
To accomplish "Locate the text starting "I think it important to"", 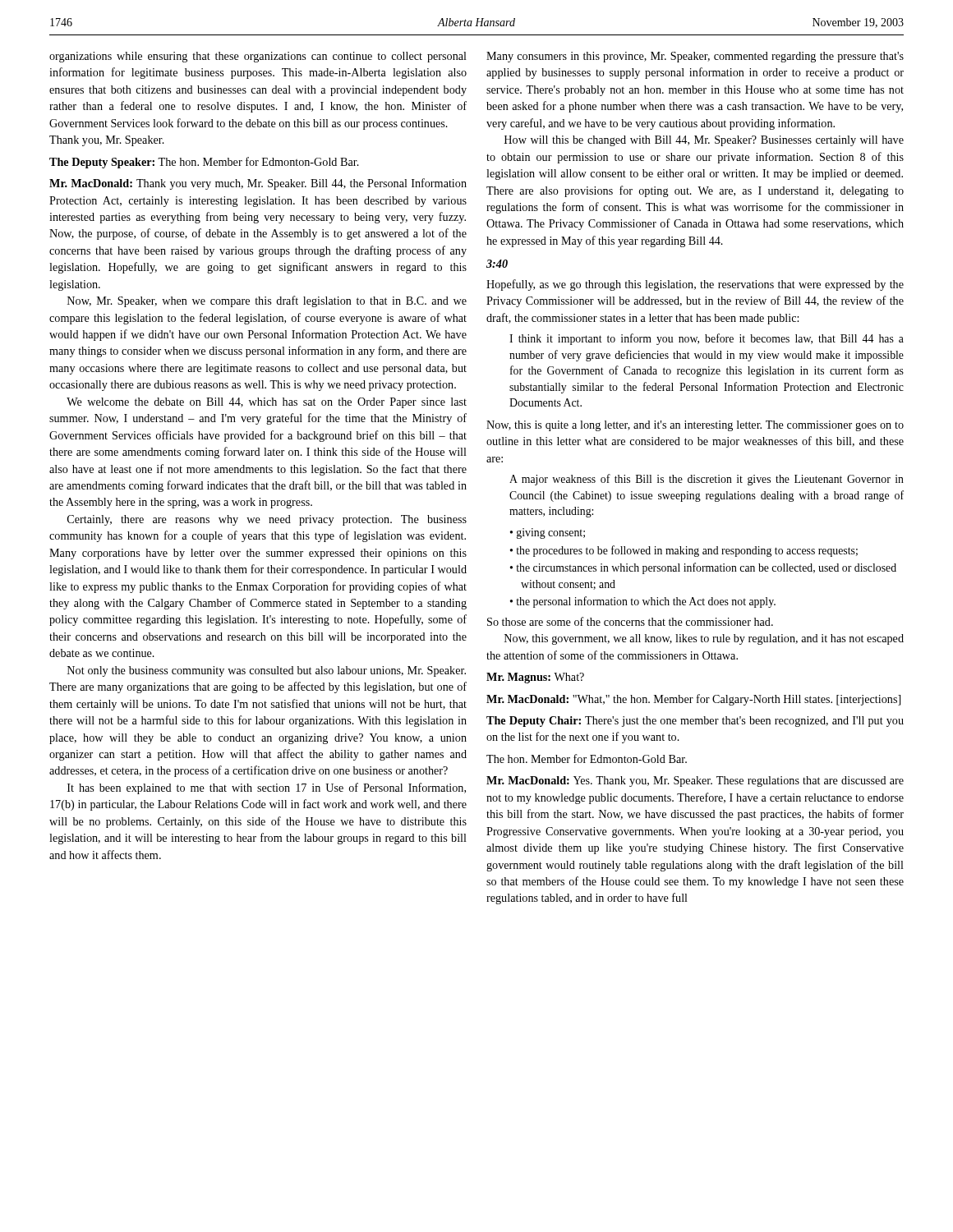I will (707, 371).
